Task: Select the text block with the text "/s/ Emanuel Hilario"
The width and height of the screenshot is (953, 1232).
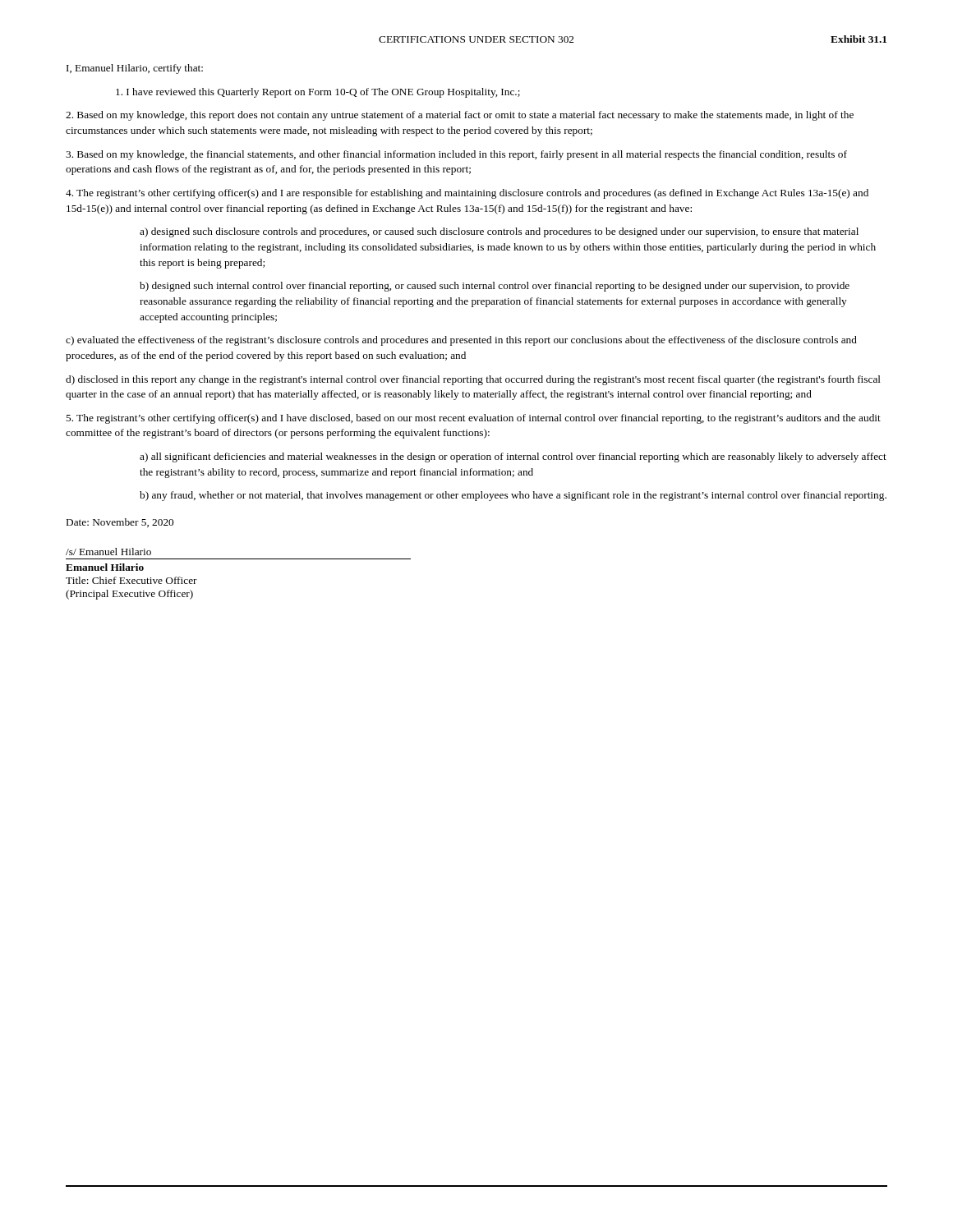Action: click(x=108, y=552)
